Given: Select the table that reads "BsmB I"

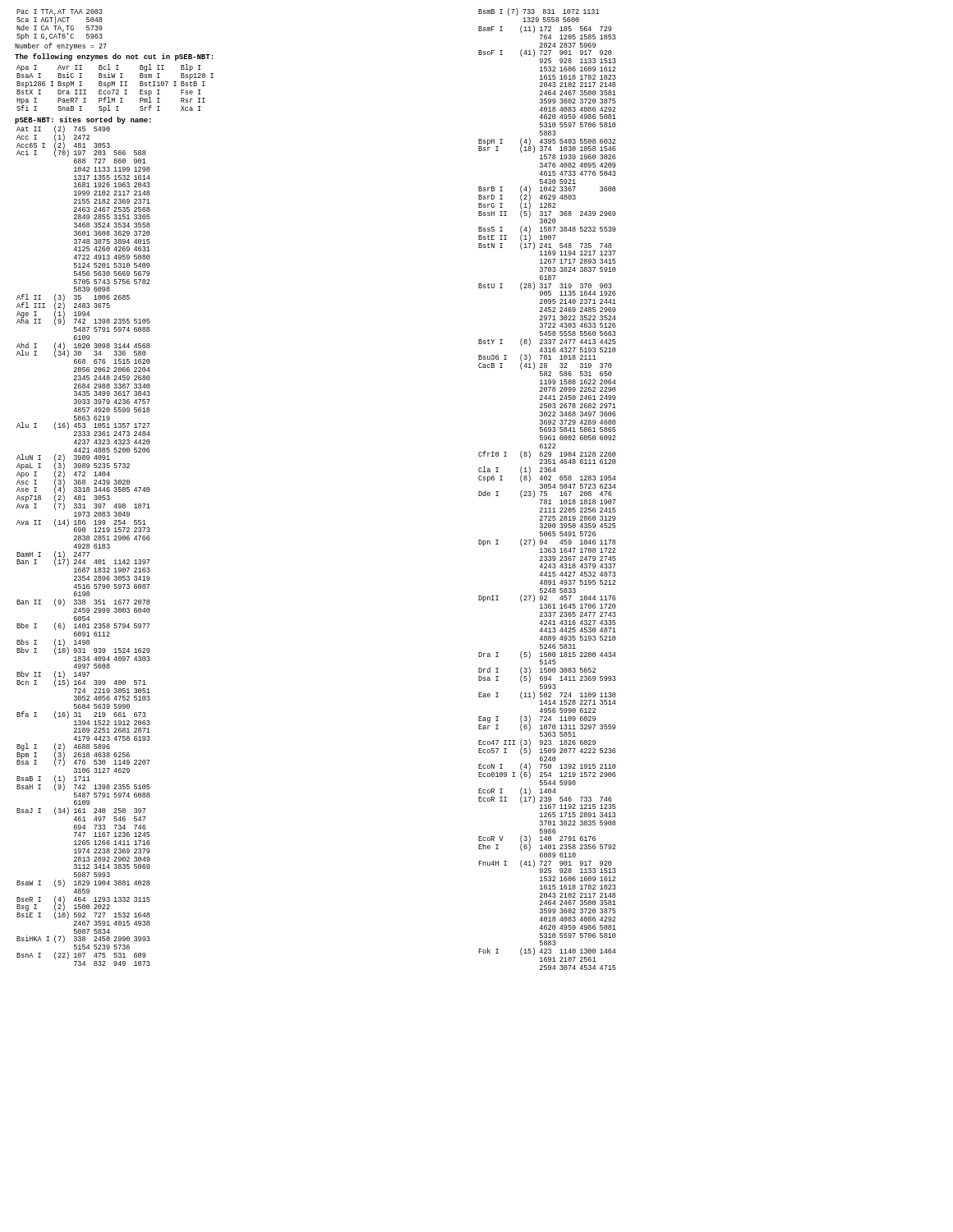Looking at the screenshot, I should pos(707,16).
